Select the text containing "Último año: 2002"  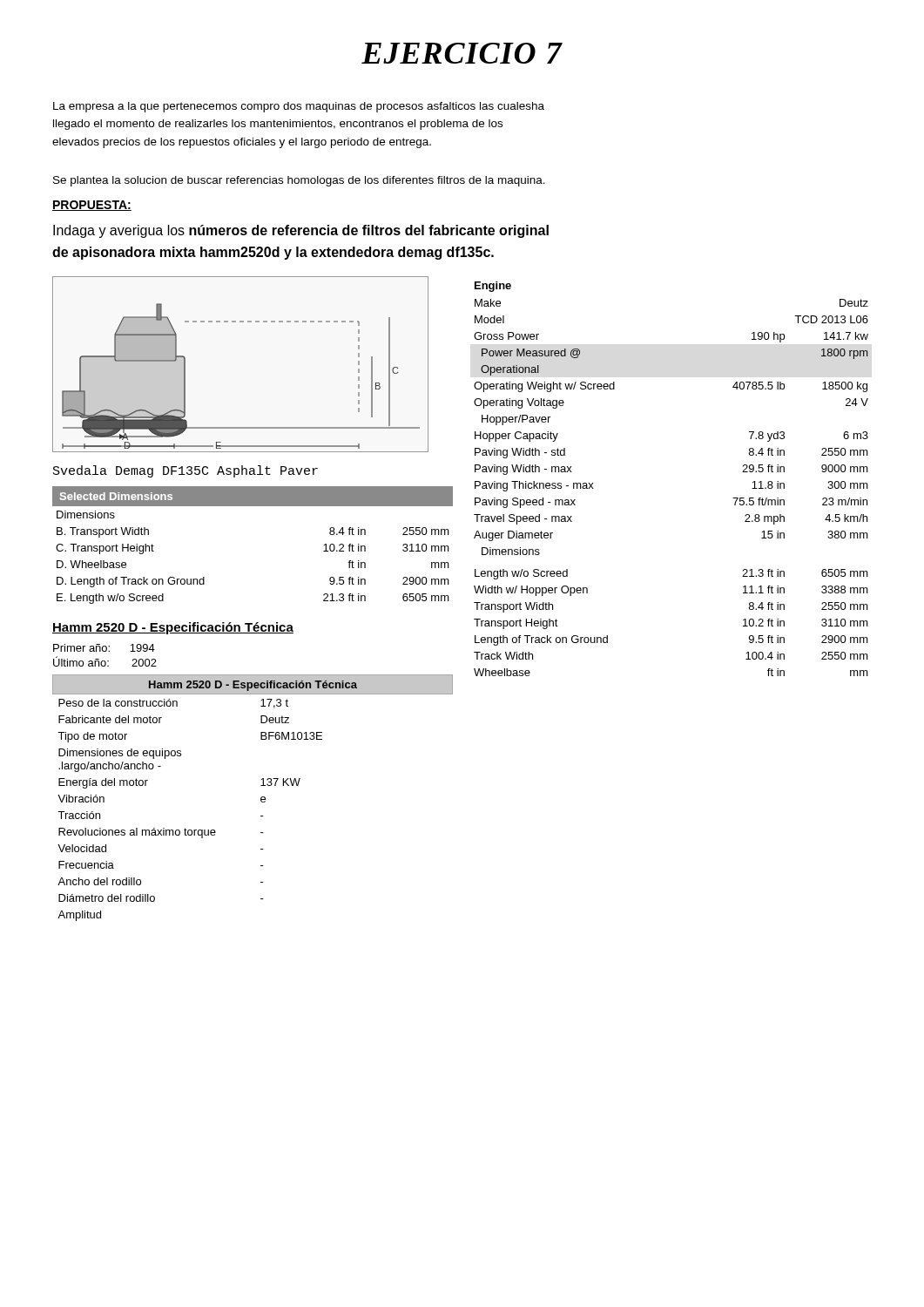coord(105,662)
